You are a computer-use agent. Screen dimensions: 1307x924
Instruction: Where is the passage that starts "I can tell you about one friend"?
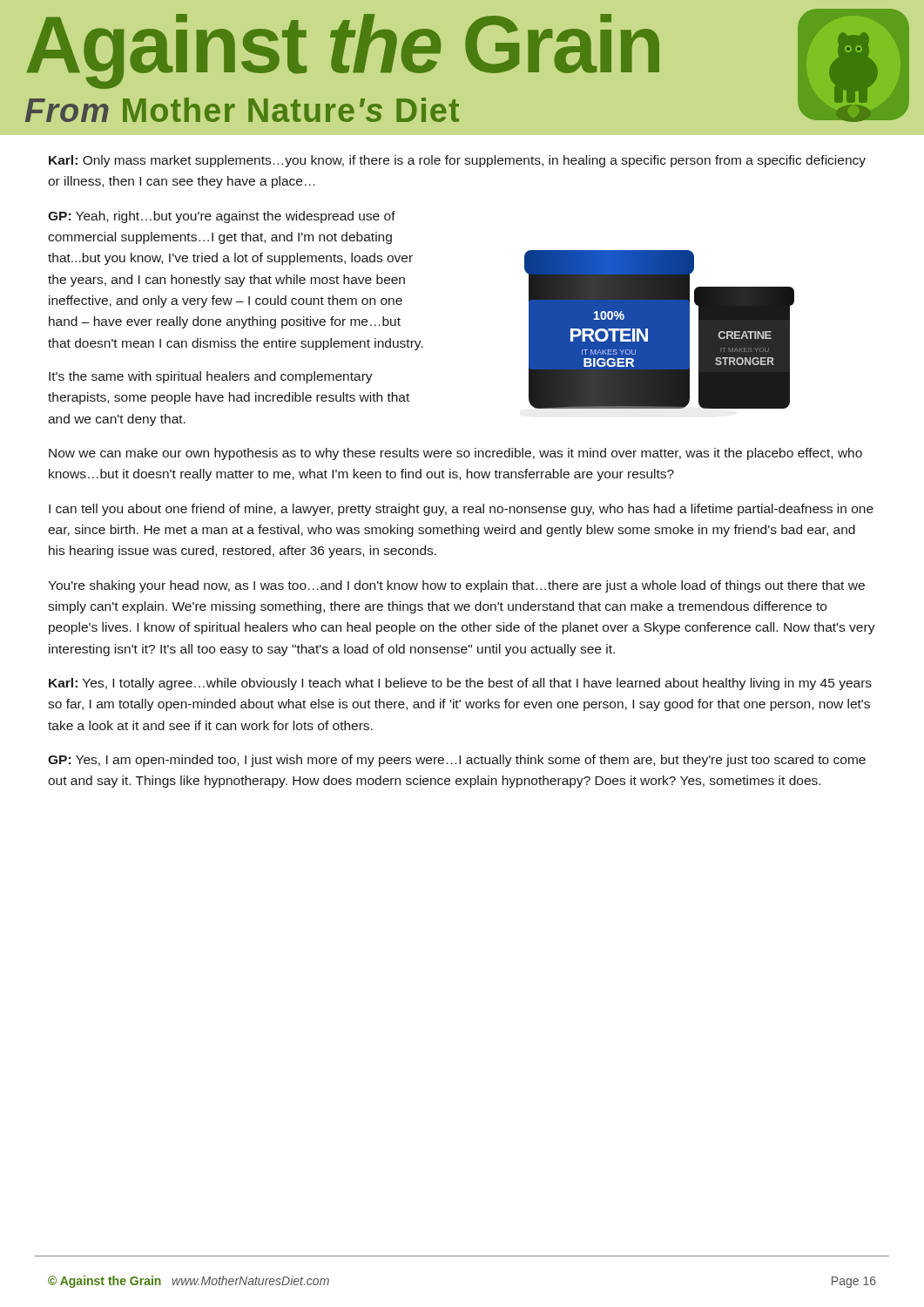click(461, 529)
